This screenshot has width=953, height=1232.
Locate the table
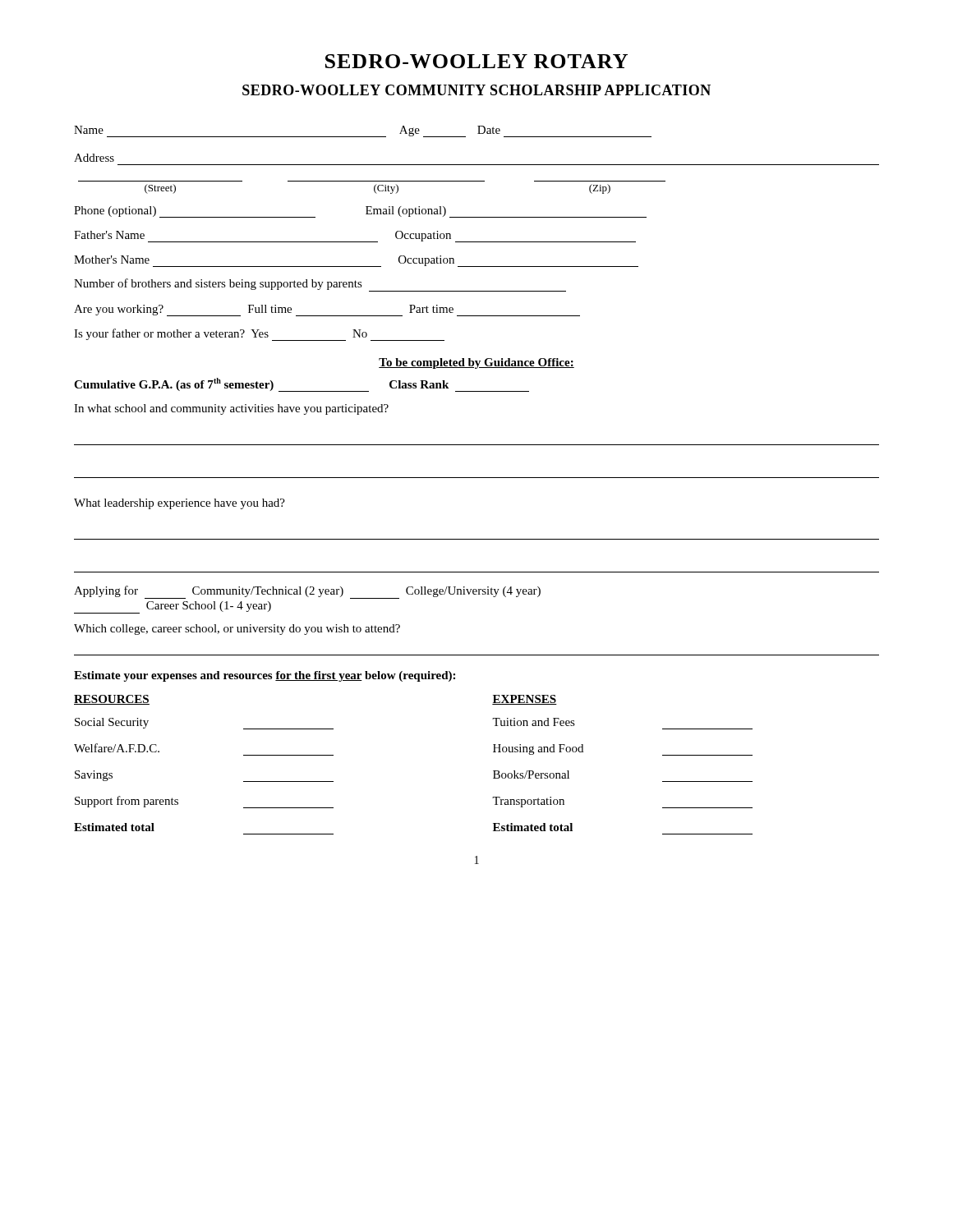point(476,769)
